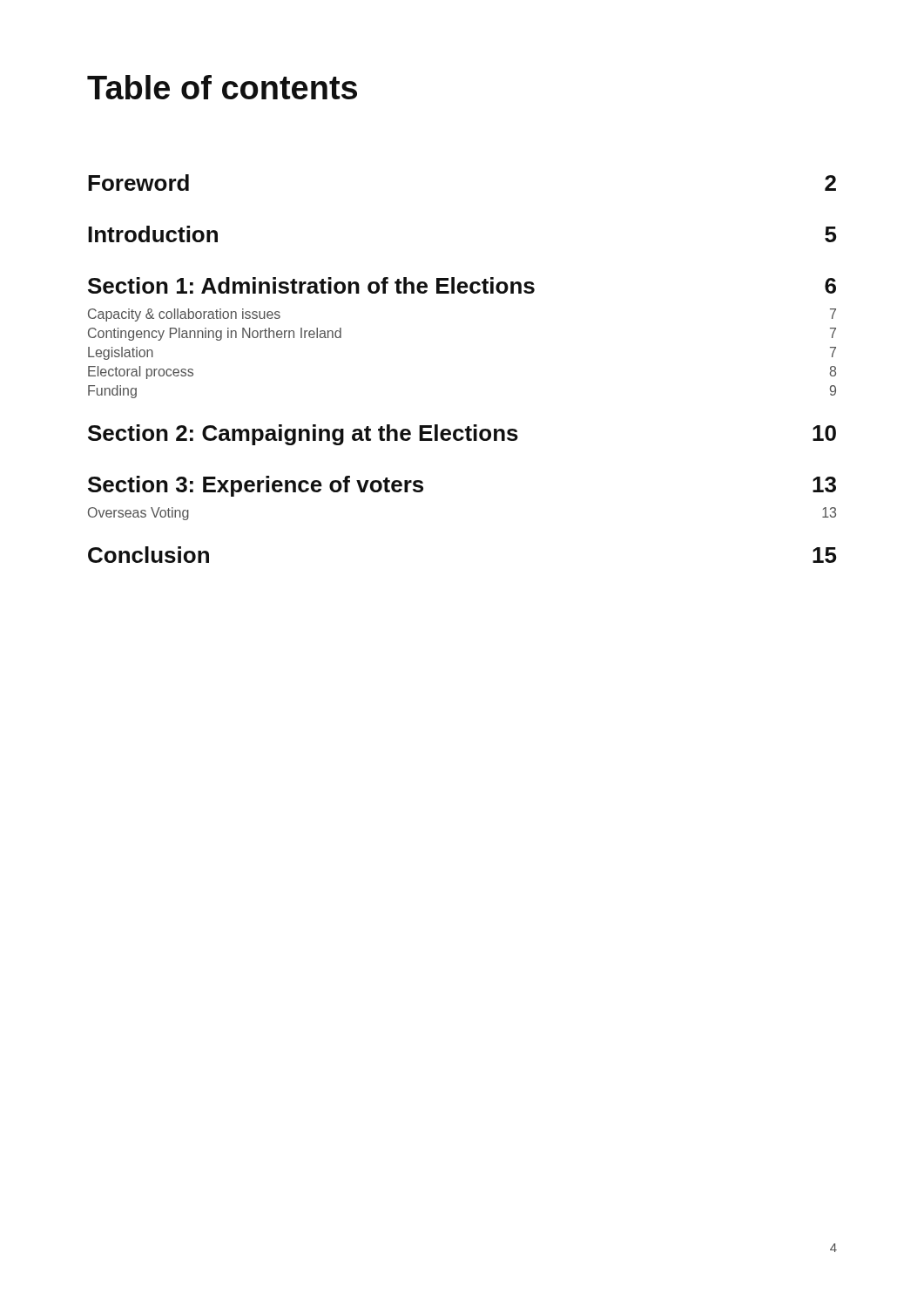Find the block on this page that starts "Contingency Planning in"
Image resolution: width=924 pixels, height=1307 pixels.
(213, 334)
